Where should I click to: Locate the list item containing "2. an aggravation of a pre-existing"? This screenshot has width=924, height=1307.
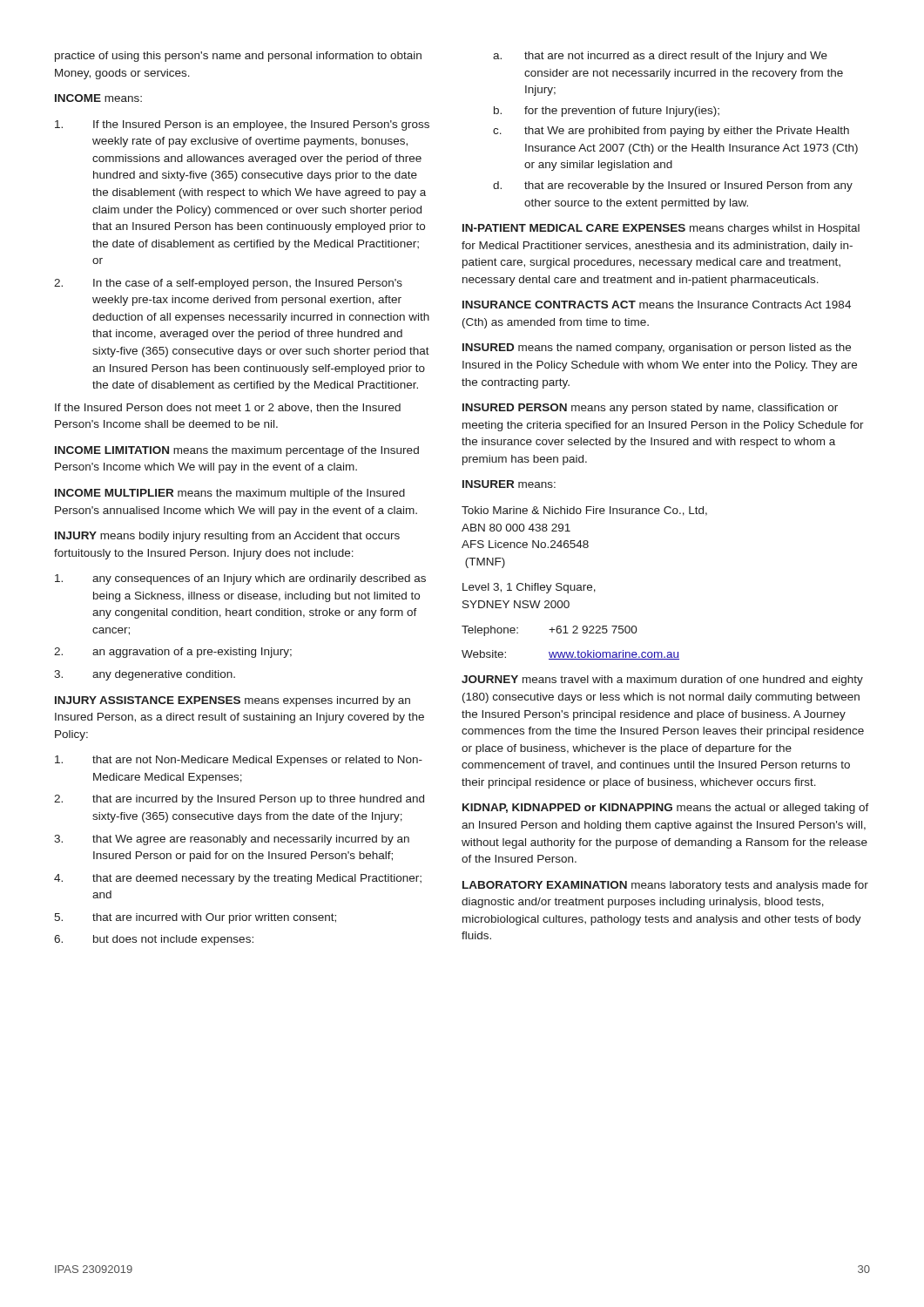242,652
